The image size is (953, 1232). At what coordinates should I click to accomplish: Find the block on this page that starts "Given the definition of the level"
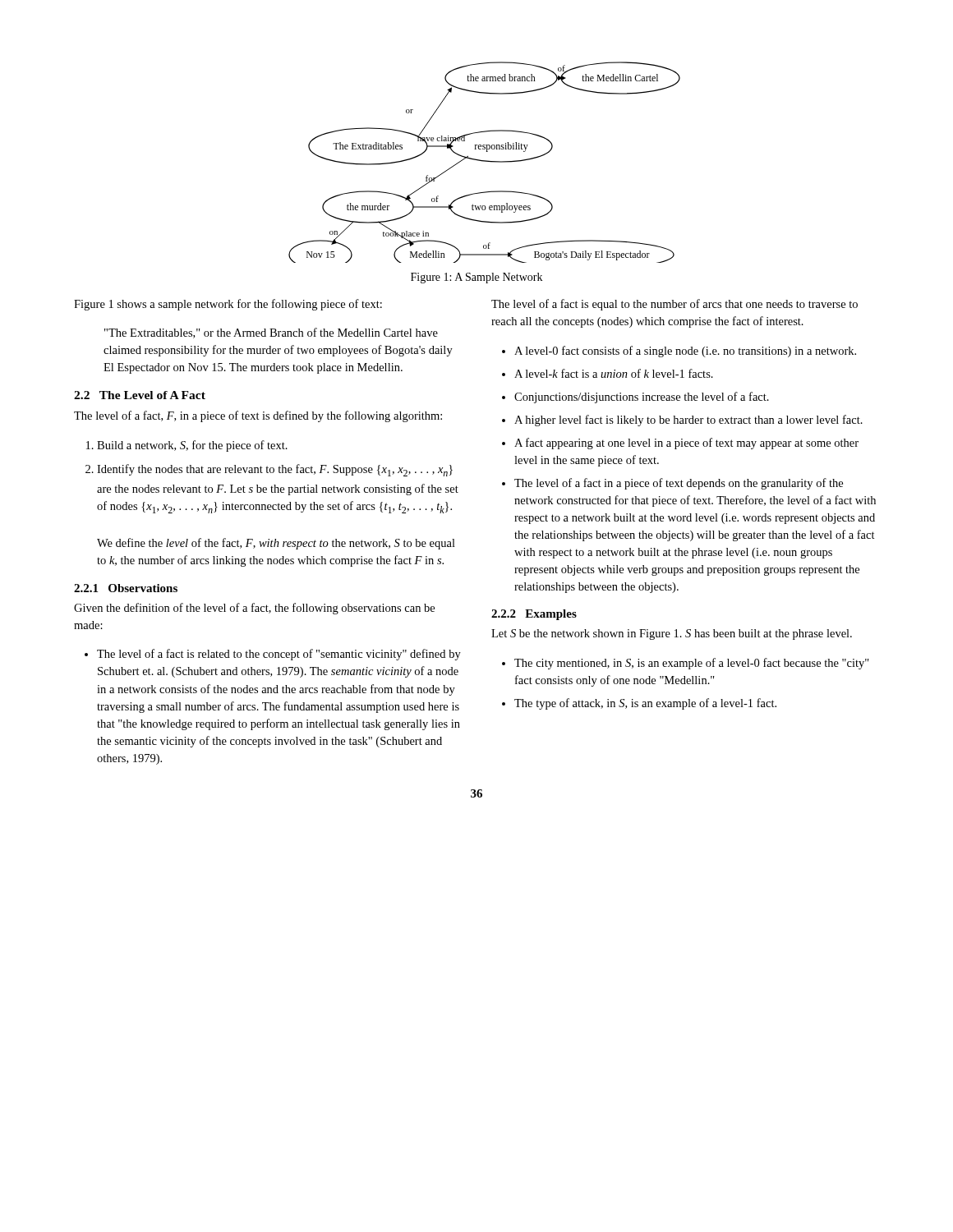click(x=255, y=616)
